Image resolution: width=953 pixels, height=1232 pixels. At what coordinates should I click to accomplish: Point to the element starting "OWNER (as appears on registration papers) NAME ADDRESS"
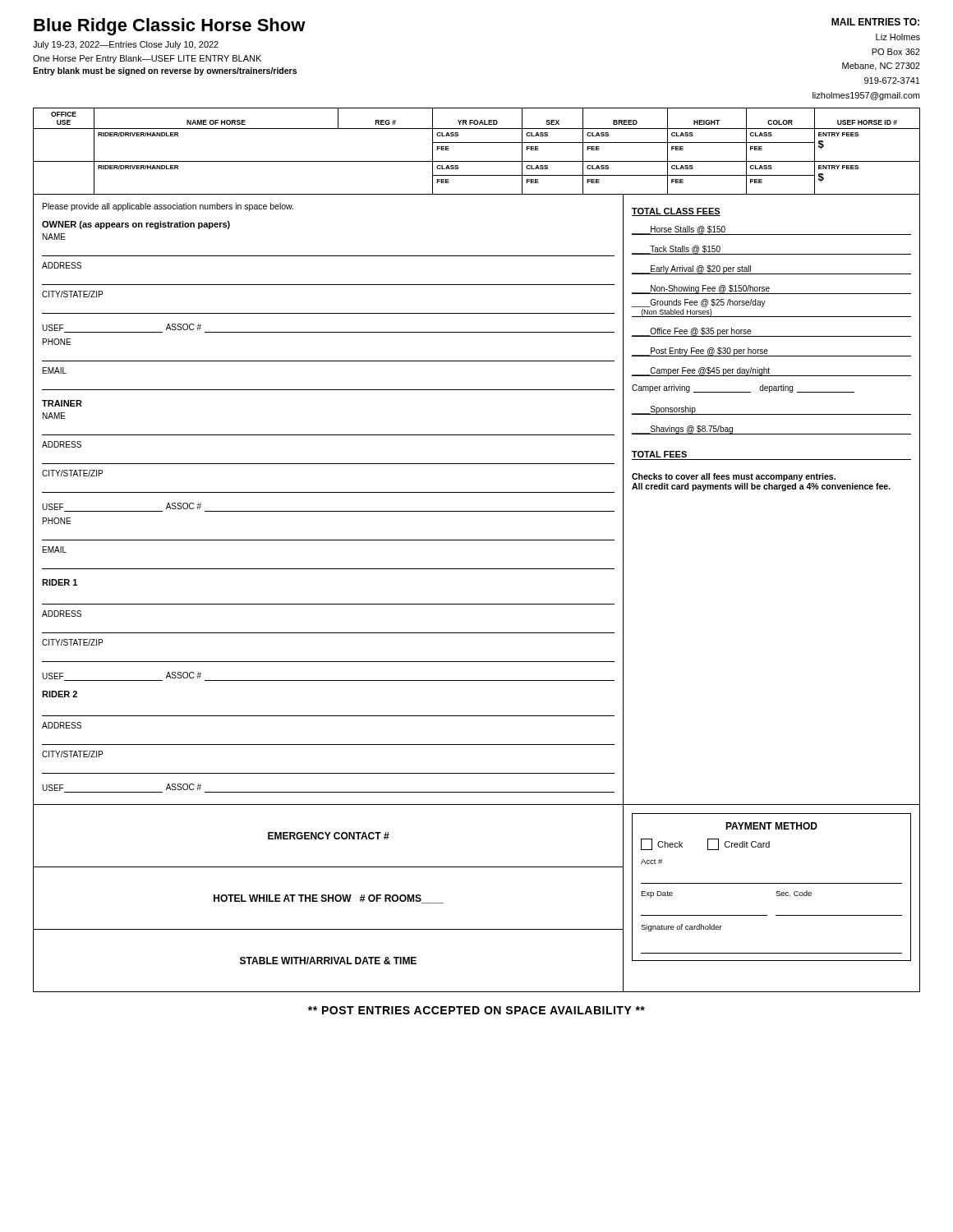pos(328,305)
